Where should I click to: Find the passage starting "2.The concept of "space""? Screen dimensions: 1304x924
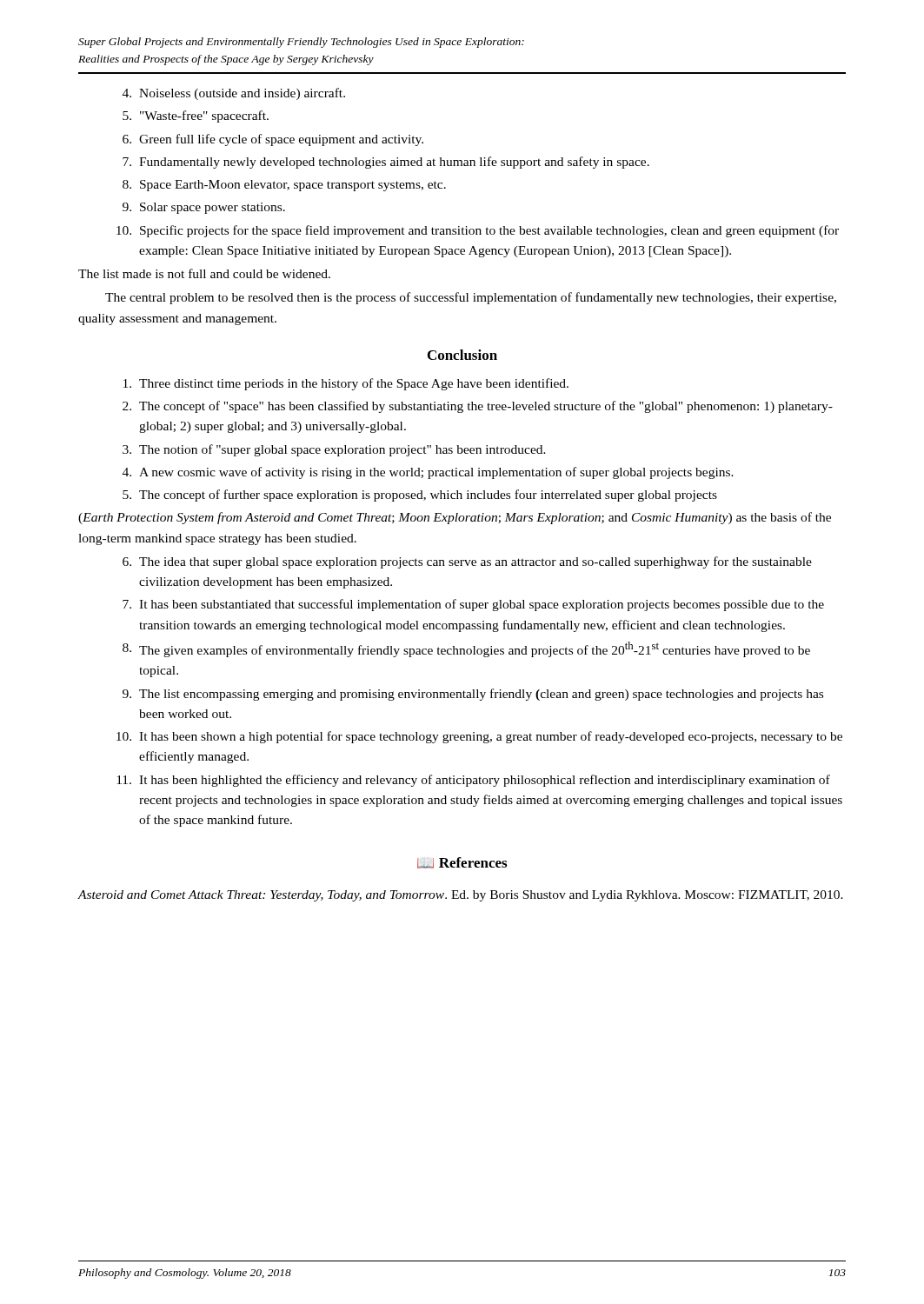[476, 416]
